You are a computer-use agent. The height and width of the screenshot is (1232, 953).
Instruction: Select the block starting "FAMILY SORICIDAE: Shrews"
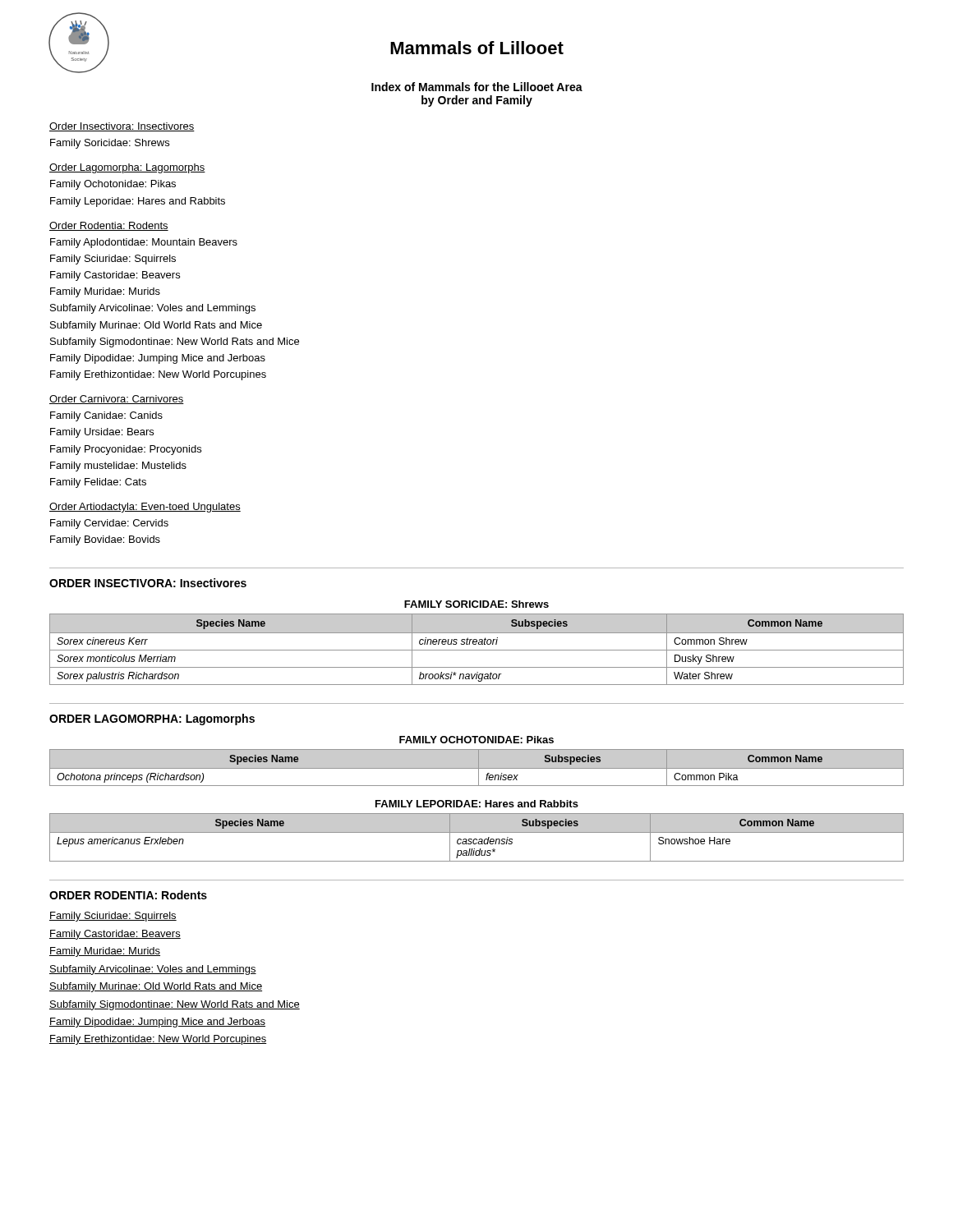476,604
